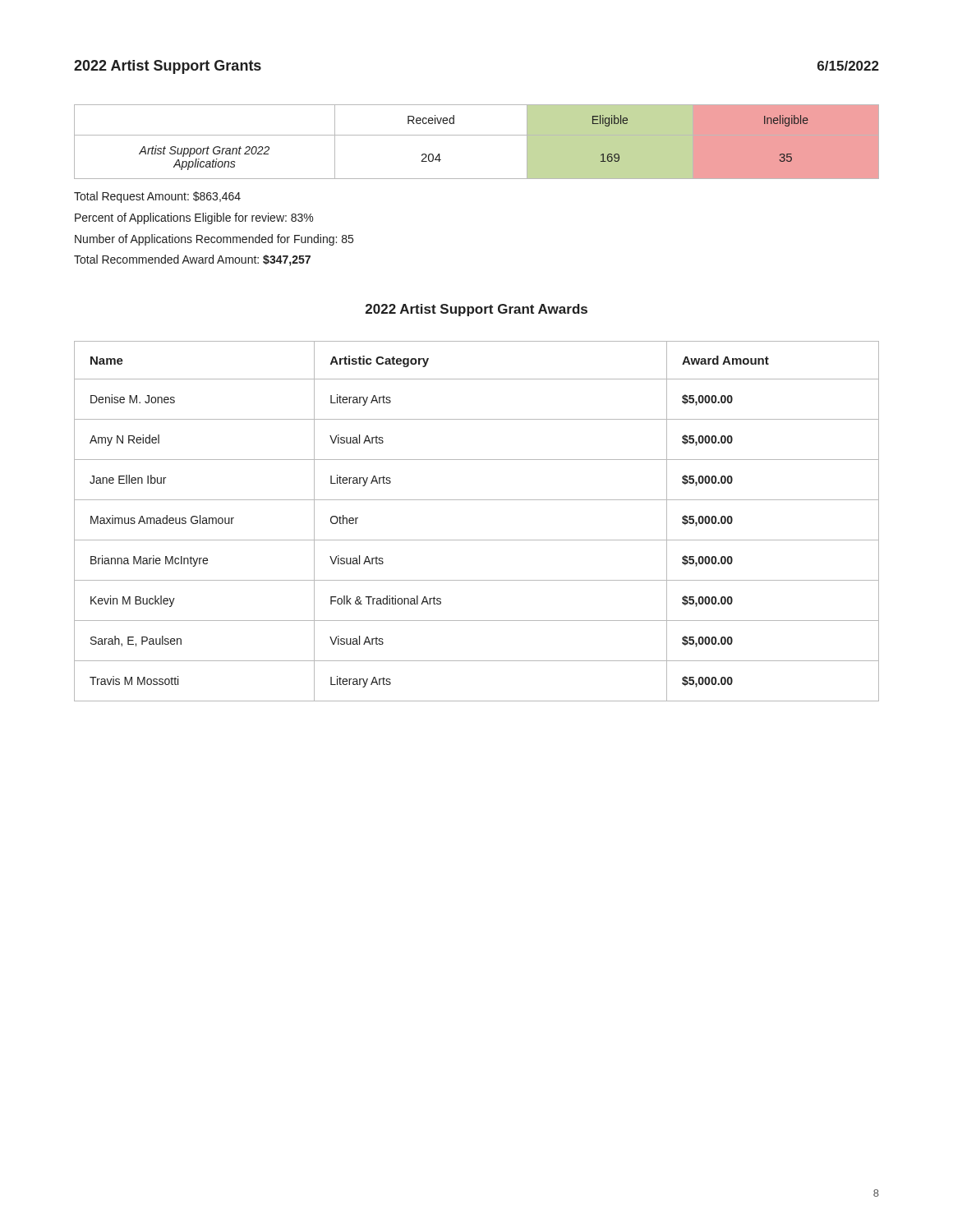Find "Total Recommended Award Amount: $347,257" on this page
The image size is (953, 1232).
[192, 260]
